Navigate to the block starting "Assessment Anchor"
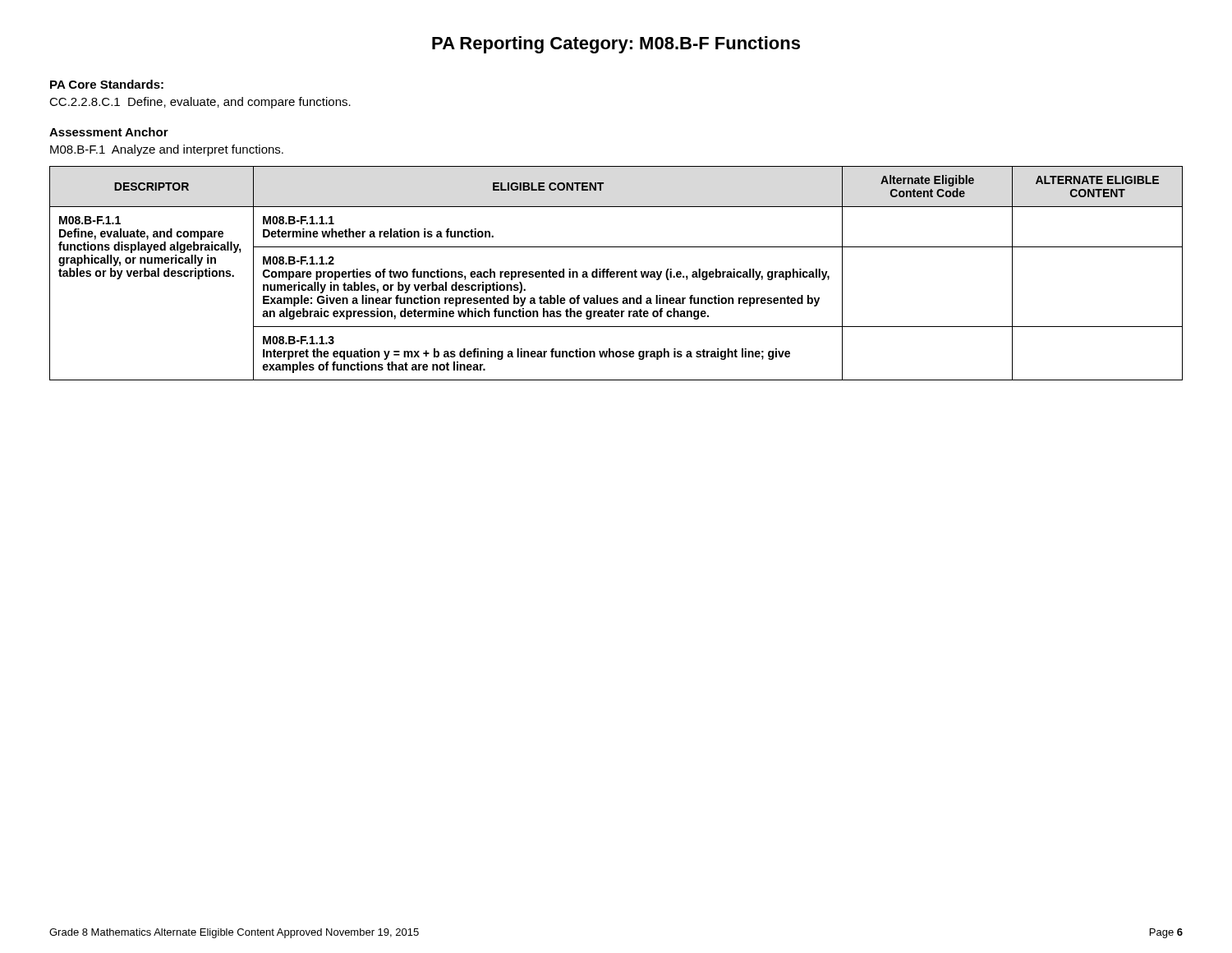Screen dimensions: 953x1232 click(109, 132)
